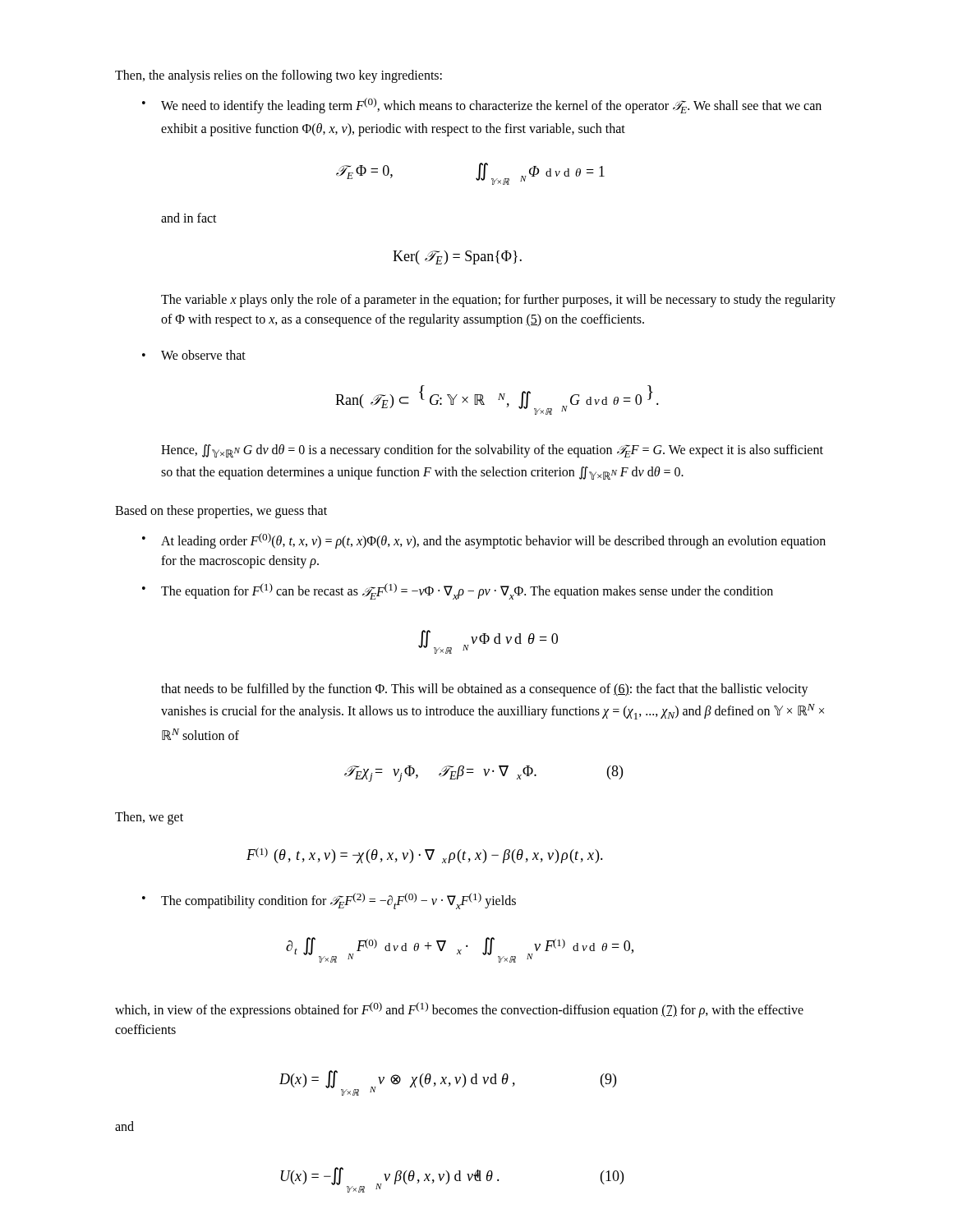Find the list item with the text "• The equation for"
The width and height of the screenshot is (953, 1232).
490,689
